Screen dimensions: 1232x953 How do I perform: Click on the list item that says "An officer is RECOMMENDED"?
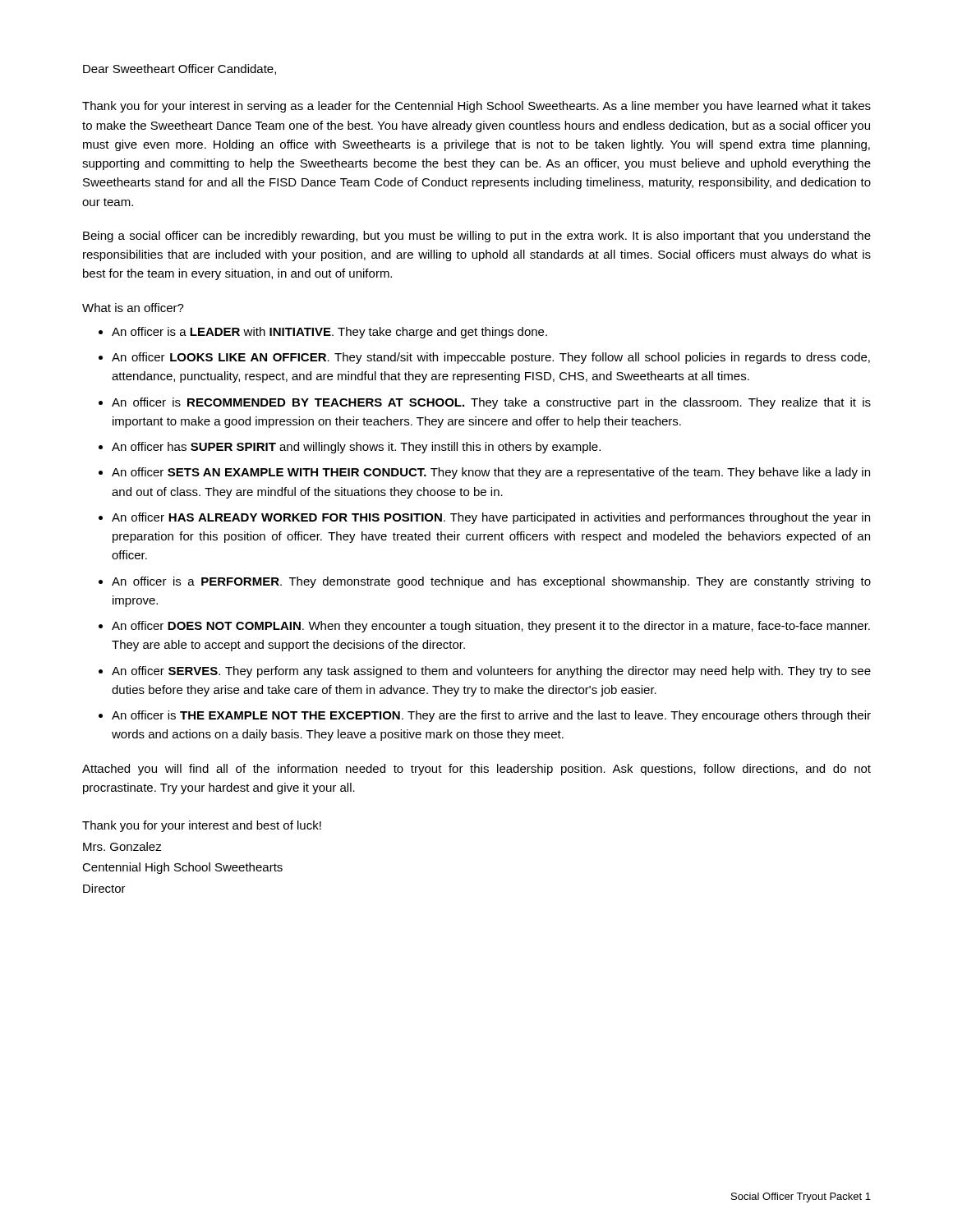(x=491, y=411)
